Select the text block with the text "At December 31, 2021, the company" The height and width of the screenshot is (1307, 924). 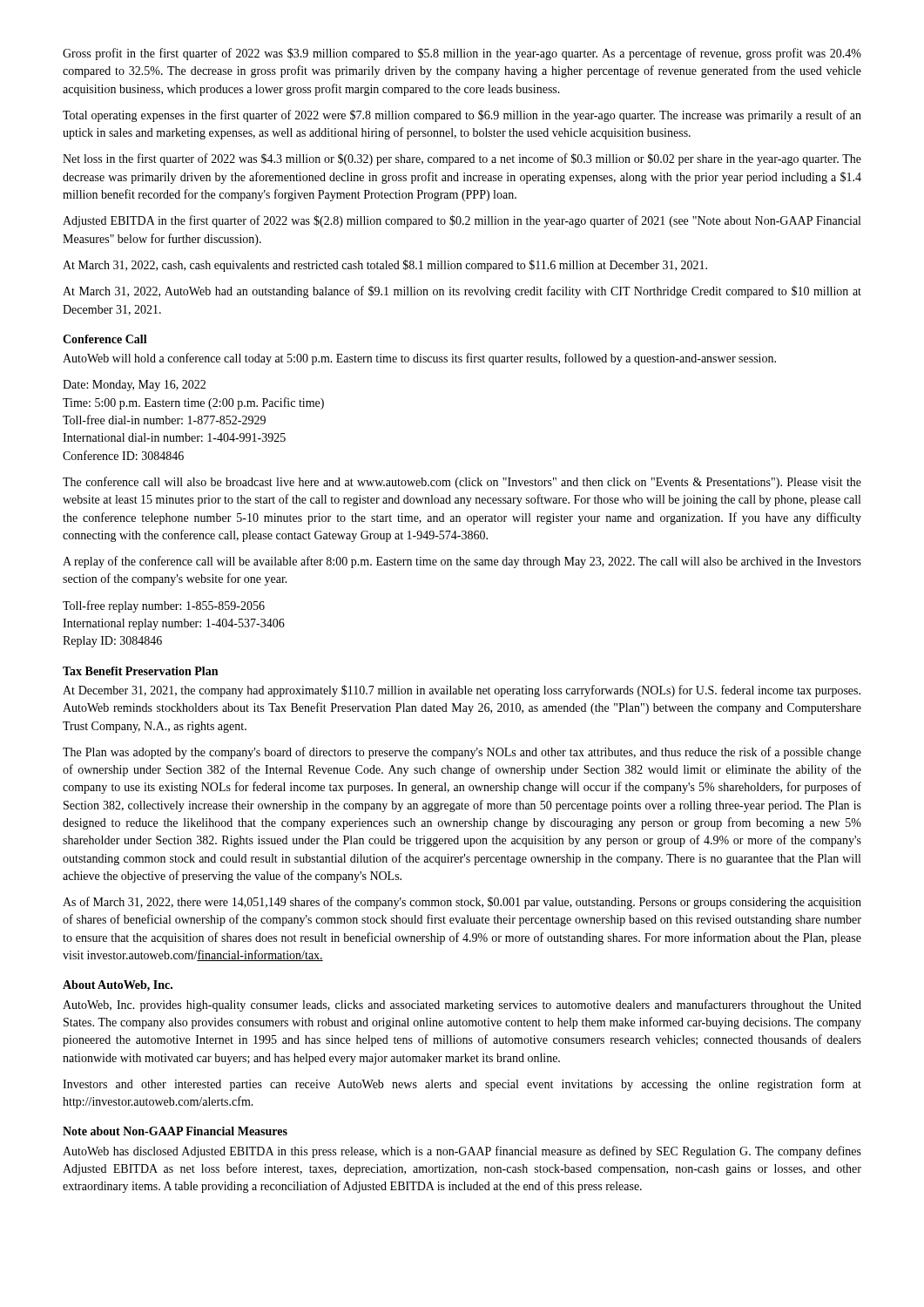pos(462,708)
